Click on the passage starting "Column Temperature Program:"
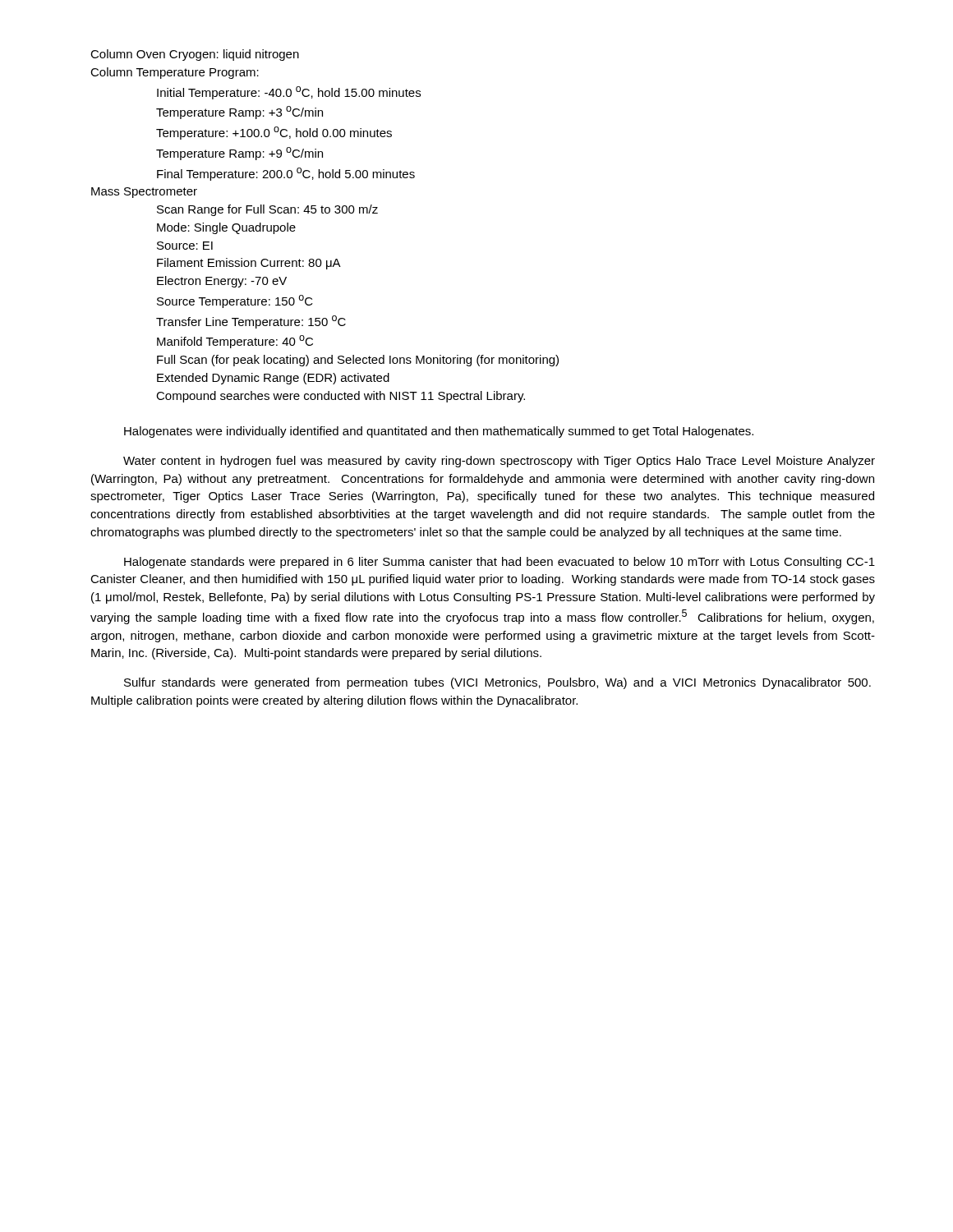Screen dimensions: 1232x953 pyautogui.click(x=175, y=72)
